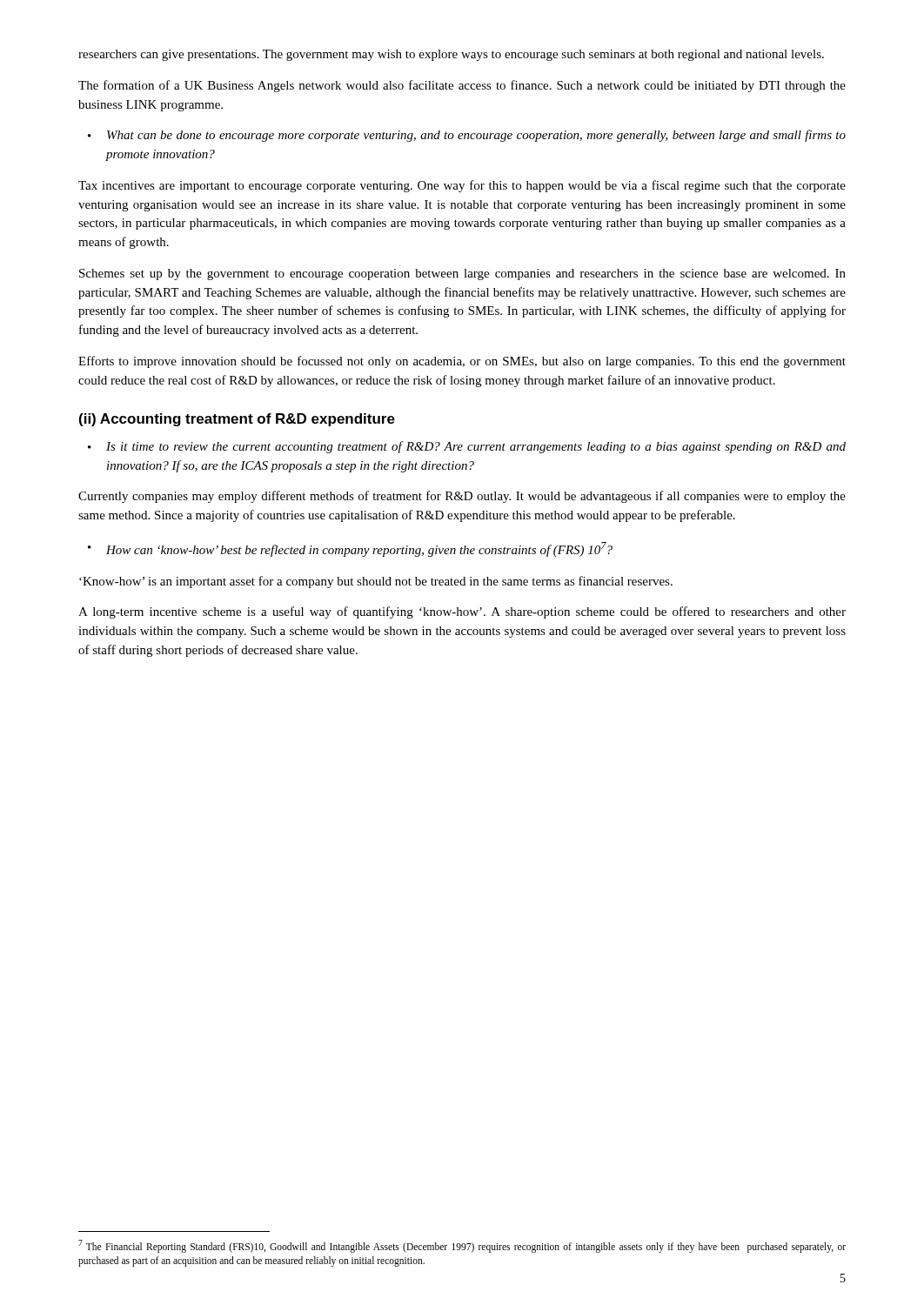
Task: Find the text block containing "‘Know-how’ is an"
Action: click(376, 581)
